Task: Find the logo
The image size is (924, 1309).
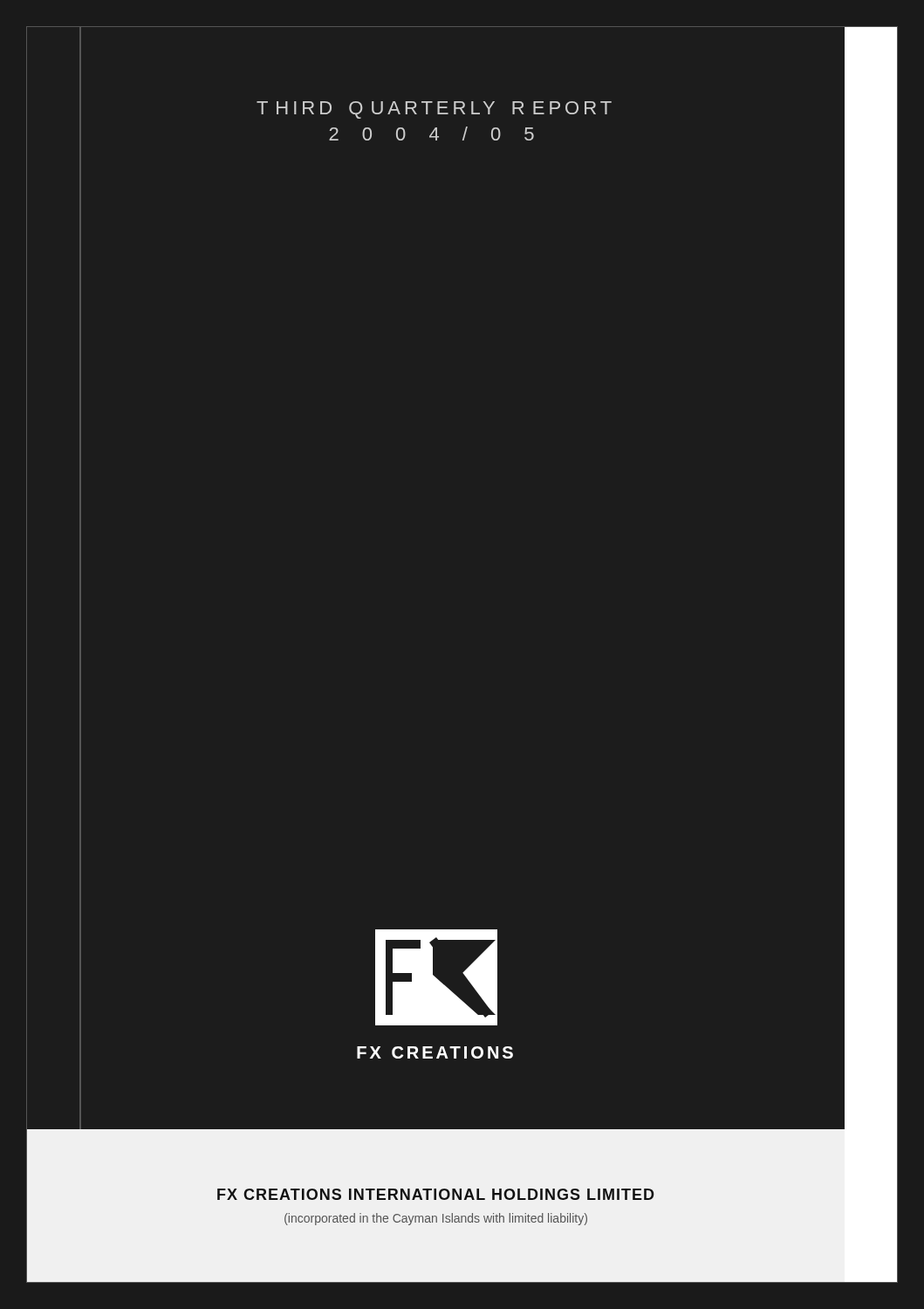Action: coord(436,1005)
